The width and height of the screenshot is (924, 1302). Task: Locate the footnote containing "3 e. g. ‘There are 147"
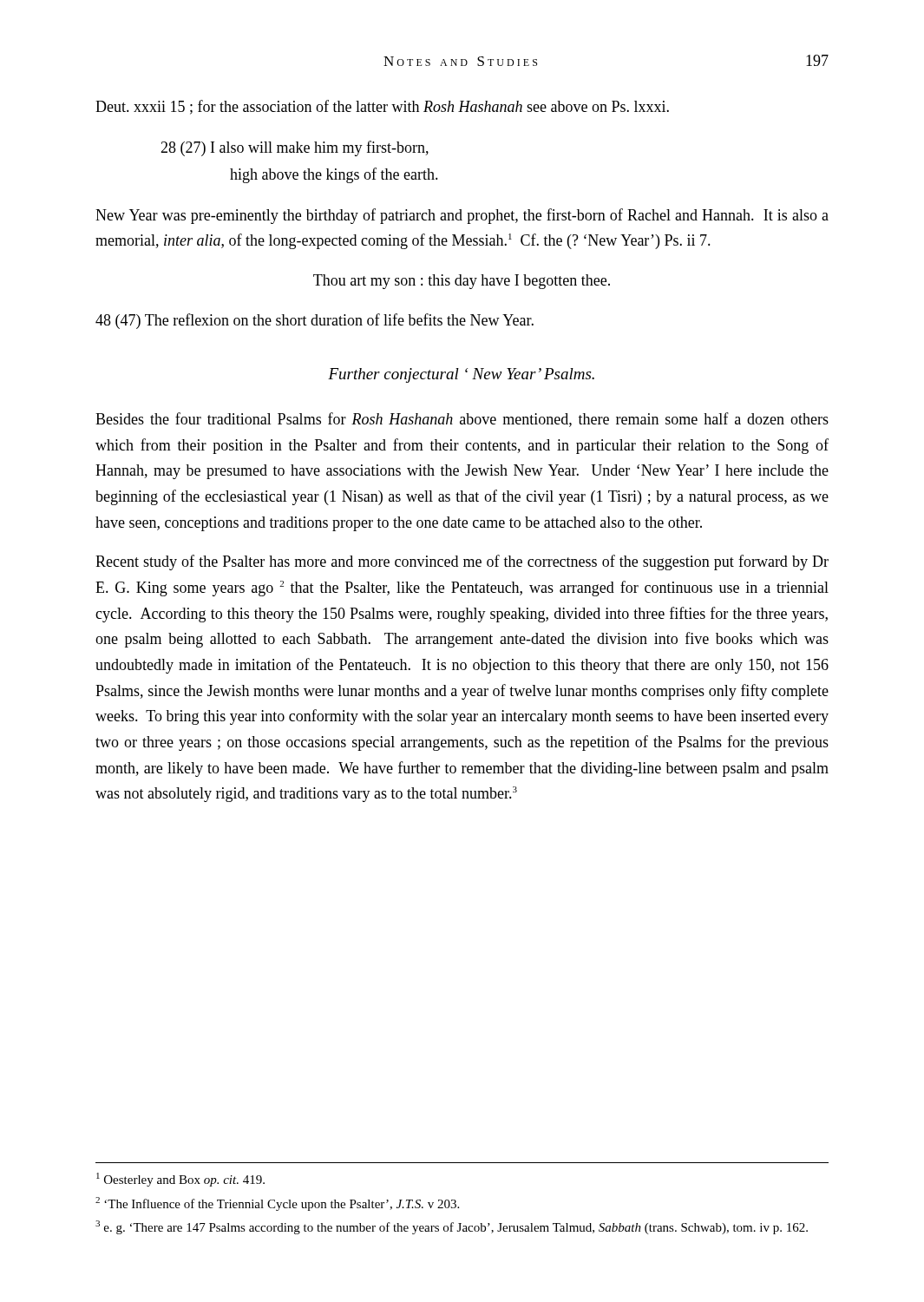[x=452, y=1226]
